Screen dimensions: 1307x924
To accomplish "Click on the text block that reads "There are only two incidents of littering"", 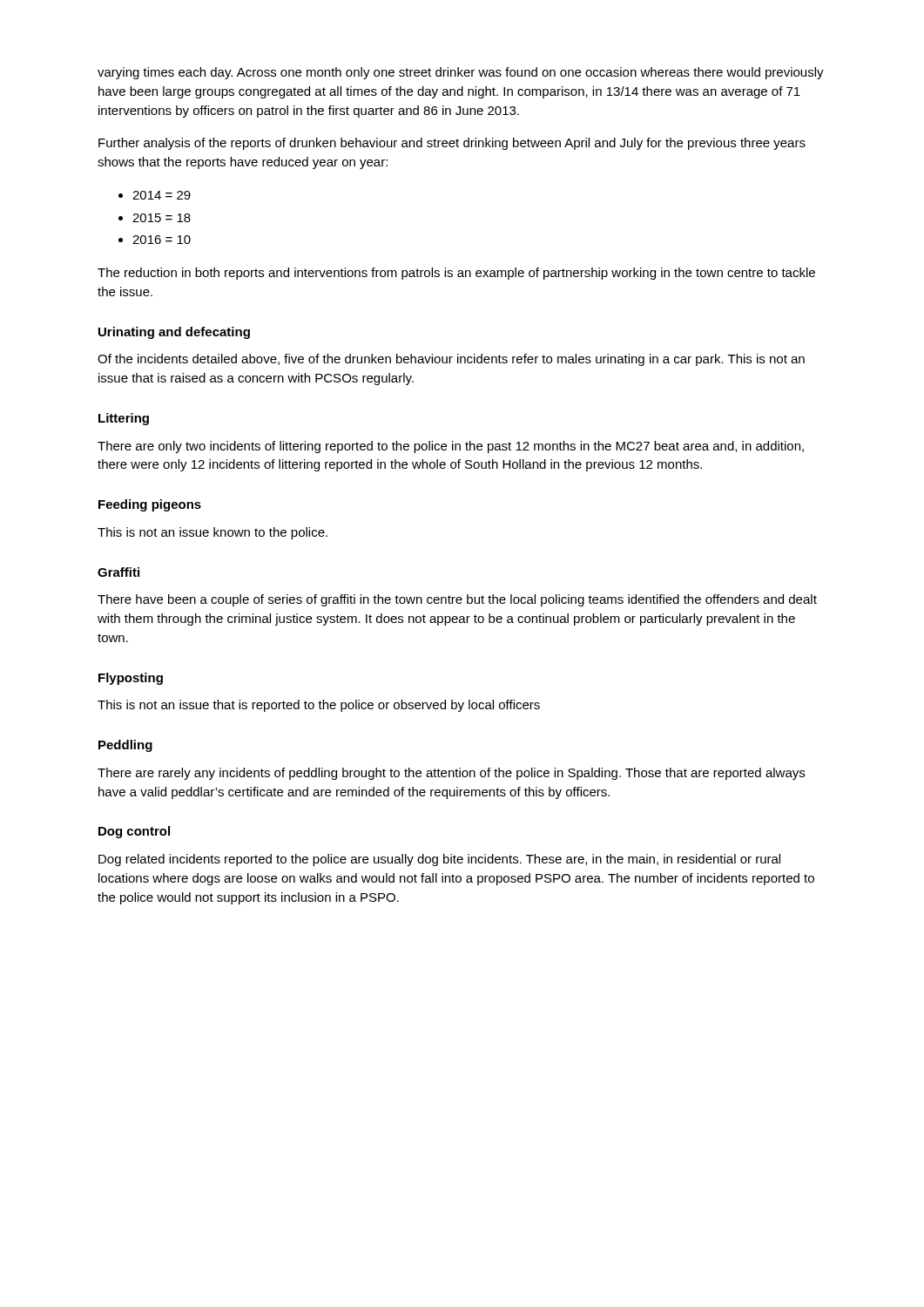I will click(451, 455).
